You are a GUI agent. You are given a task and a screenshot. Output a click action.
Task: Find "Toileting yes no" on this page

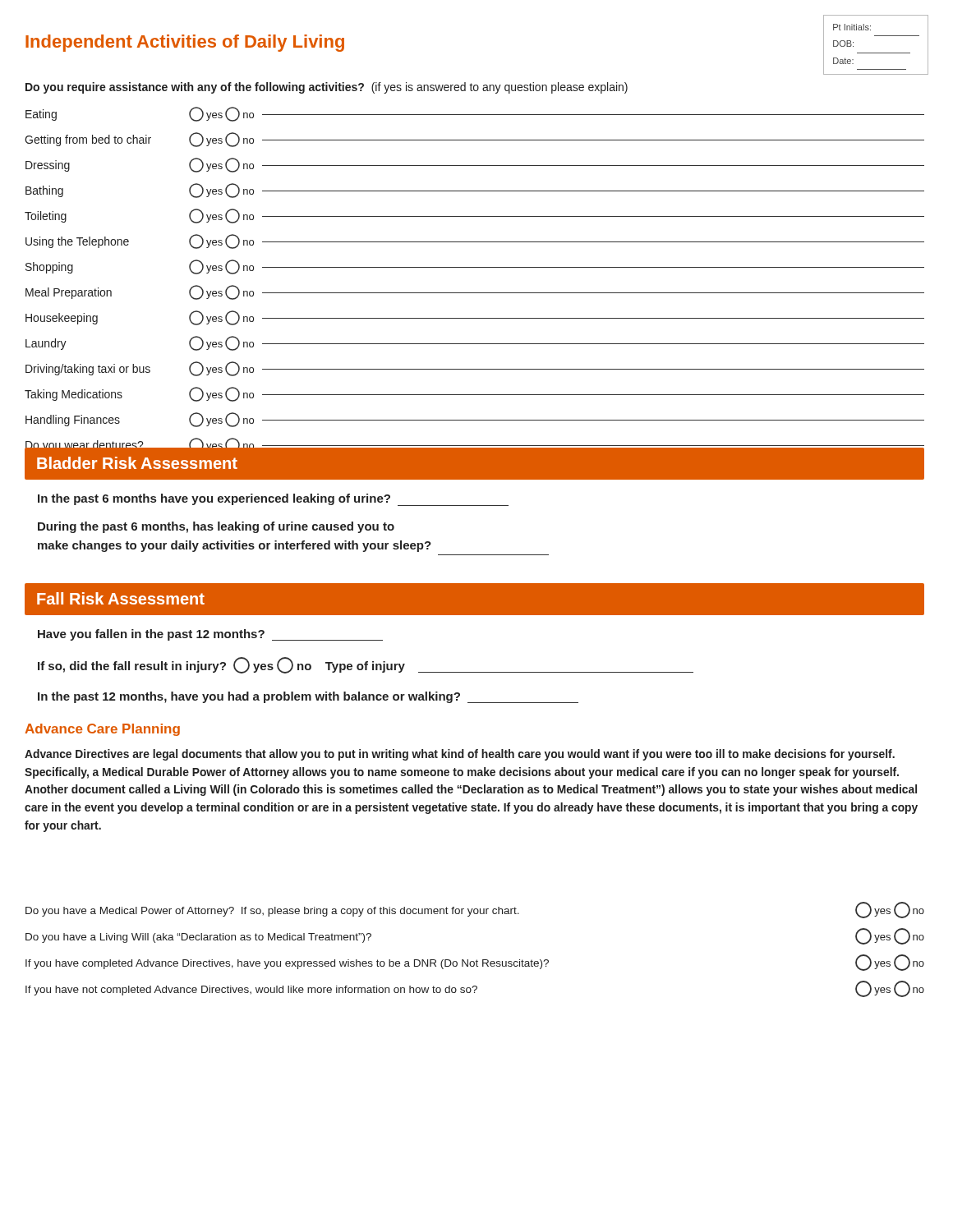click(474, 216)
